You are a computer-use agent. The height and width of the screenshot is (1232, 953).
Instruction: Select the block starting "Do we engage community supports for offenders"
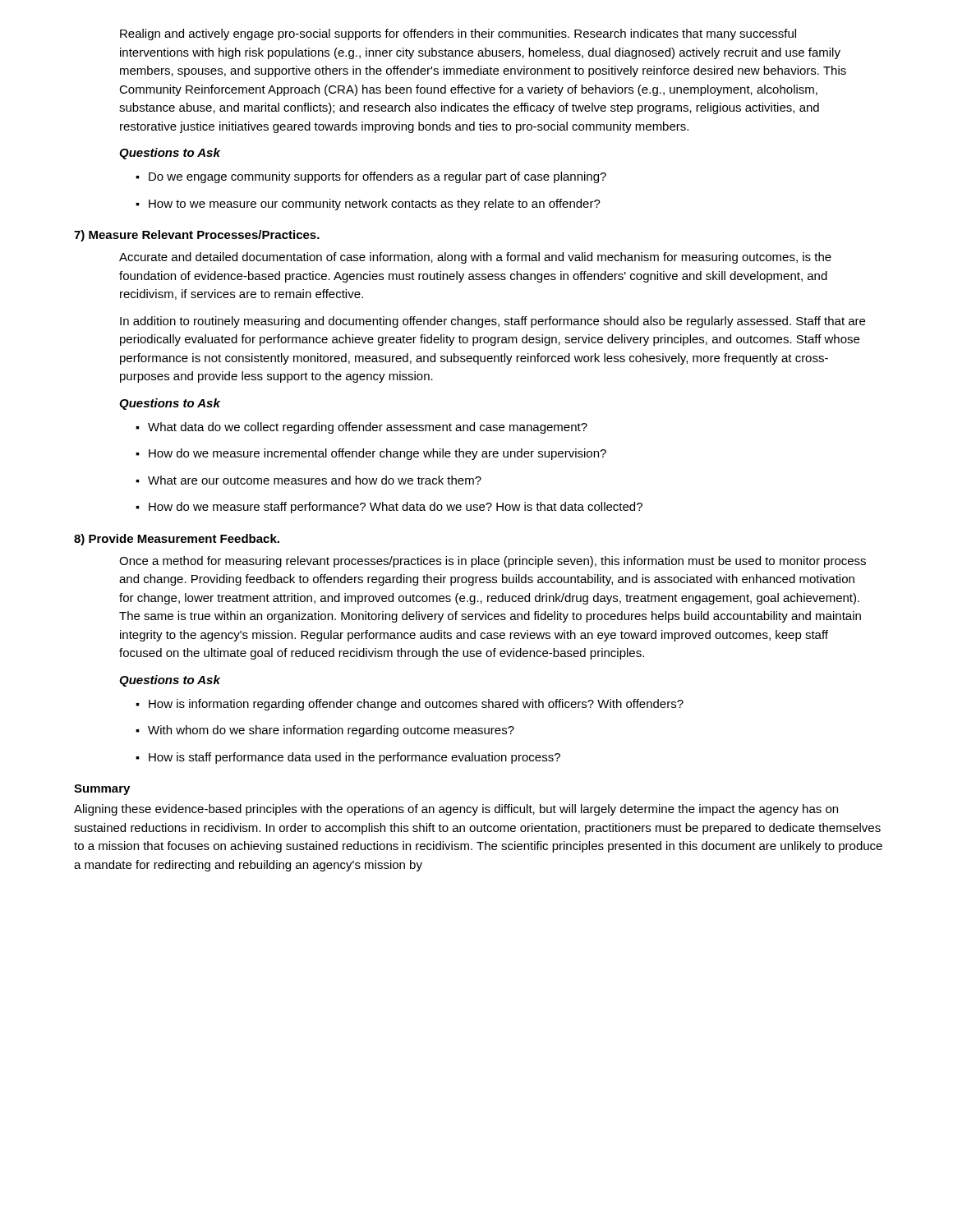coord(493,177)
